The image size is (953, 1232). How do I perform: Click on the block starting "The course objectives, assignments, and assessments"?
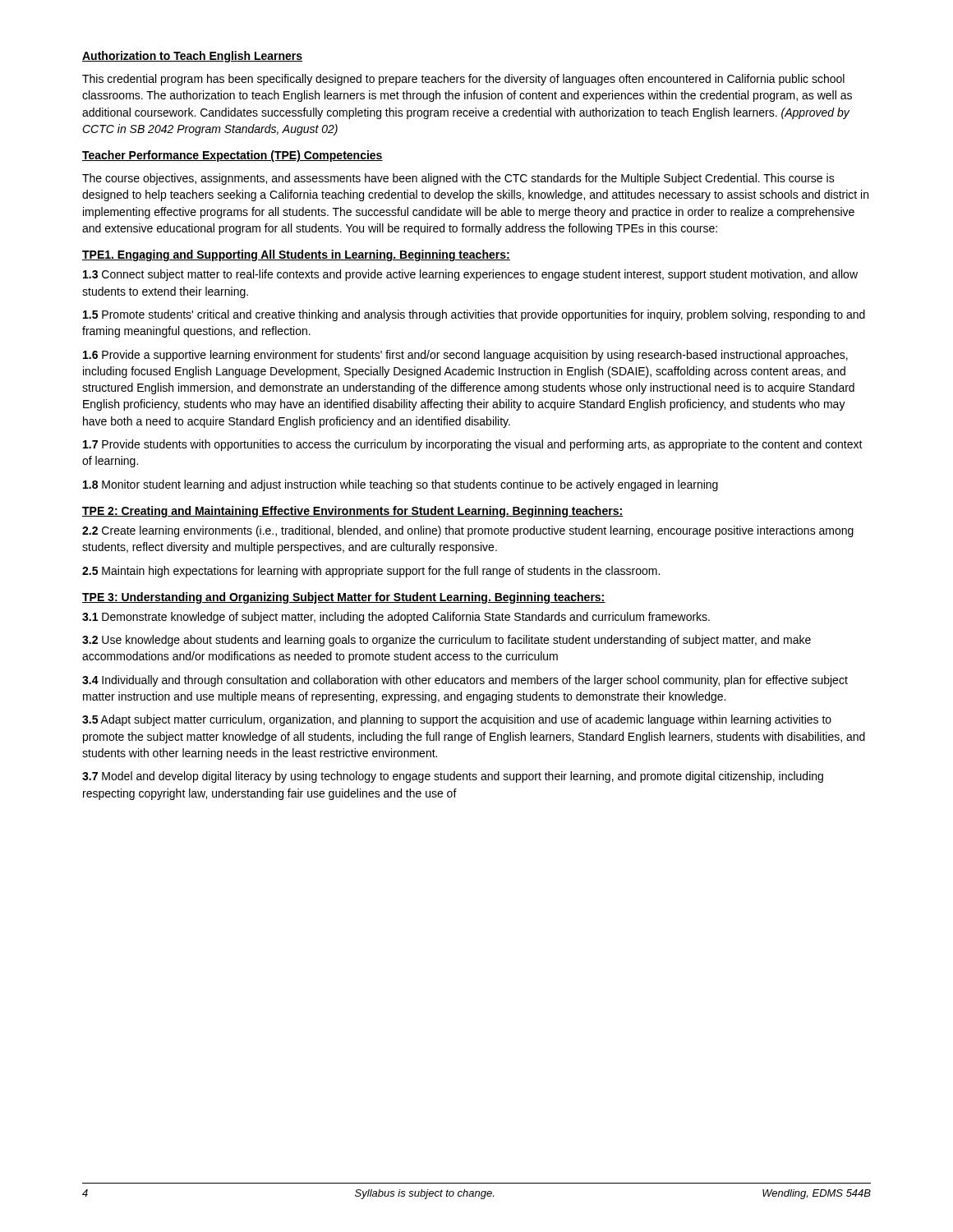point(476,203)
